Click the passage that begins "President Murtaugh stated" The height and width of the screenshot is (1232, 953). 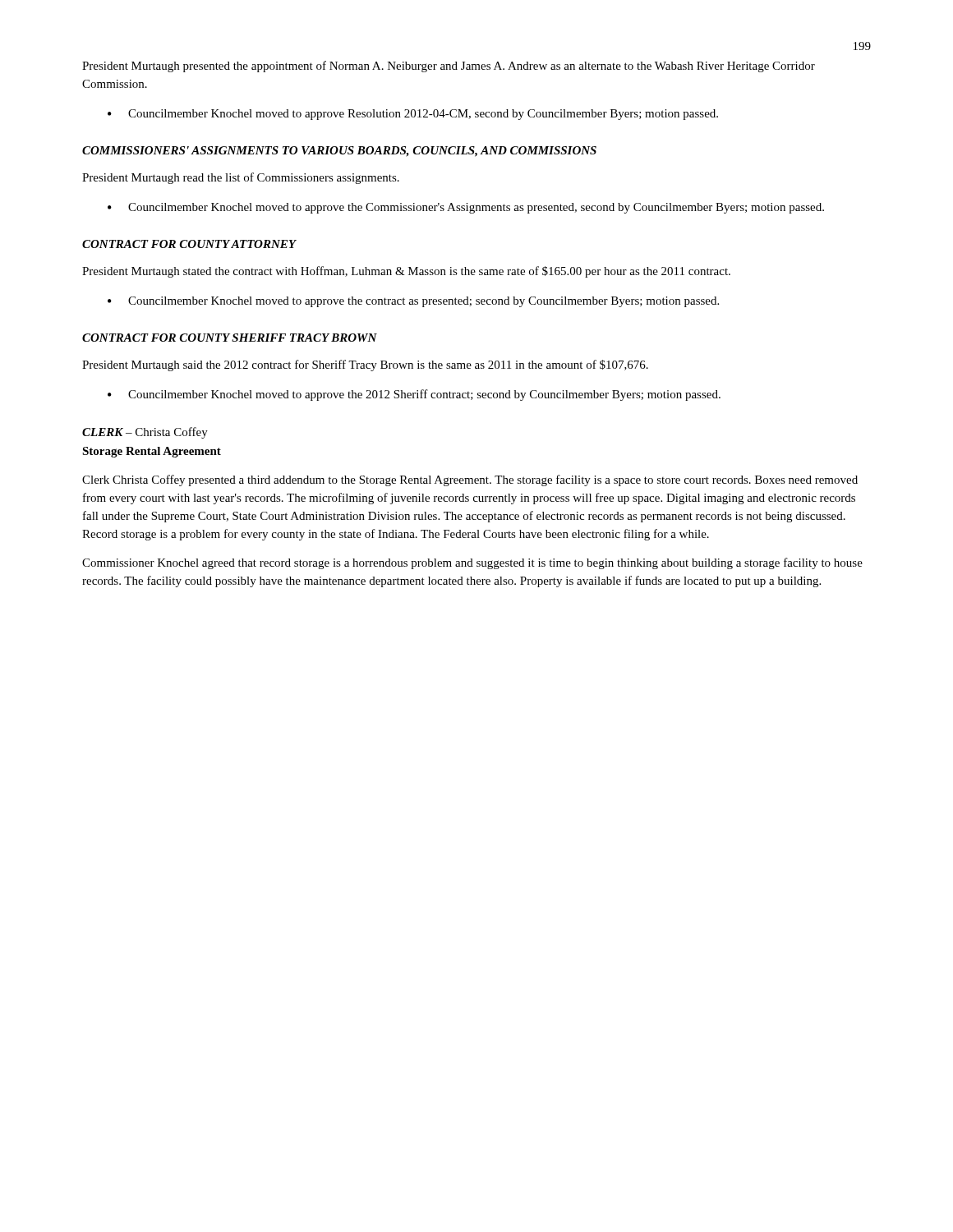(407, 271)
